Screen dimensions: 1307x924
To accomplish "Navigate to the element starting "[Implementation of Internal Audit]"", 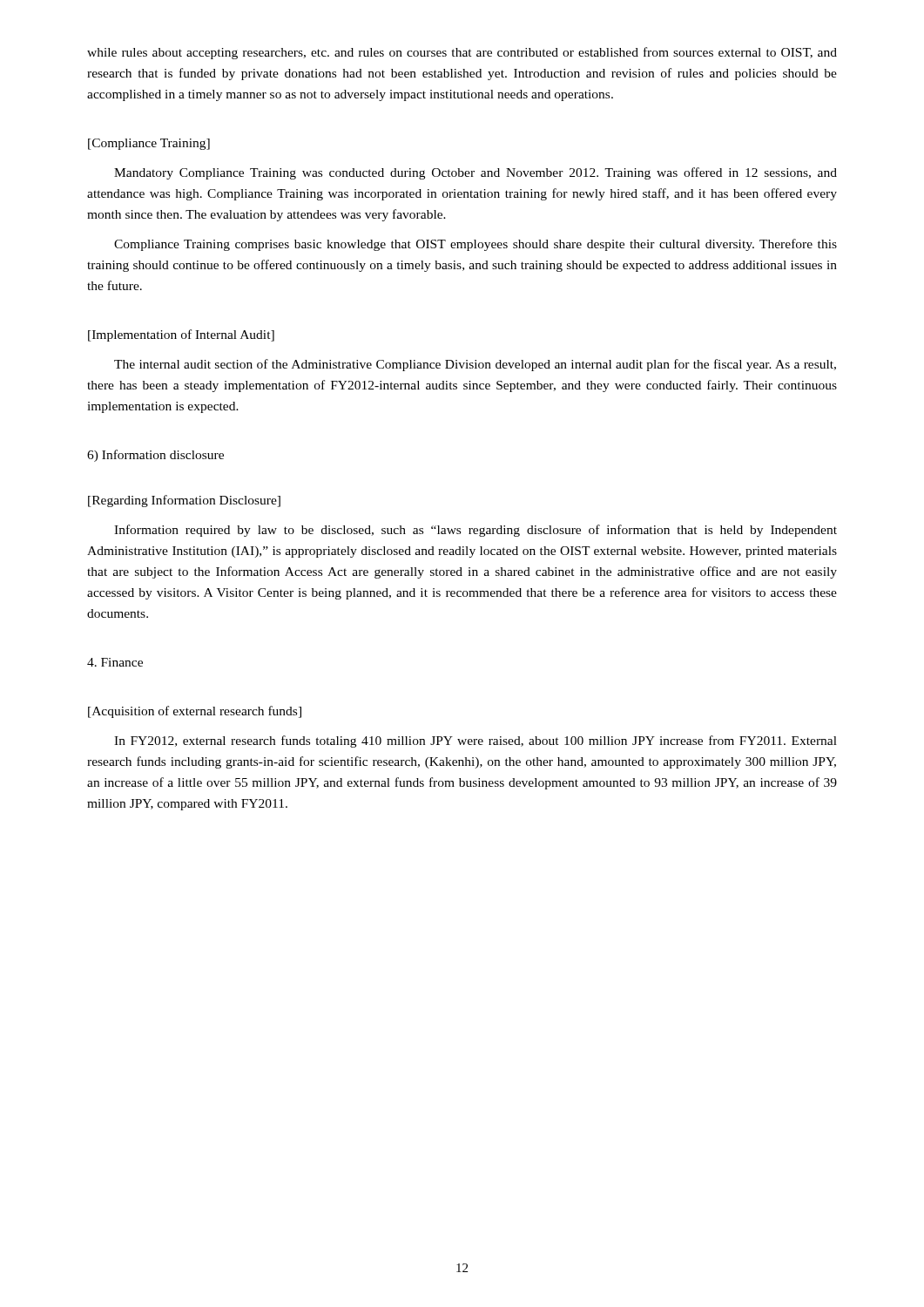I will [181, 335].
